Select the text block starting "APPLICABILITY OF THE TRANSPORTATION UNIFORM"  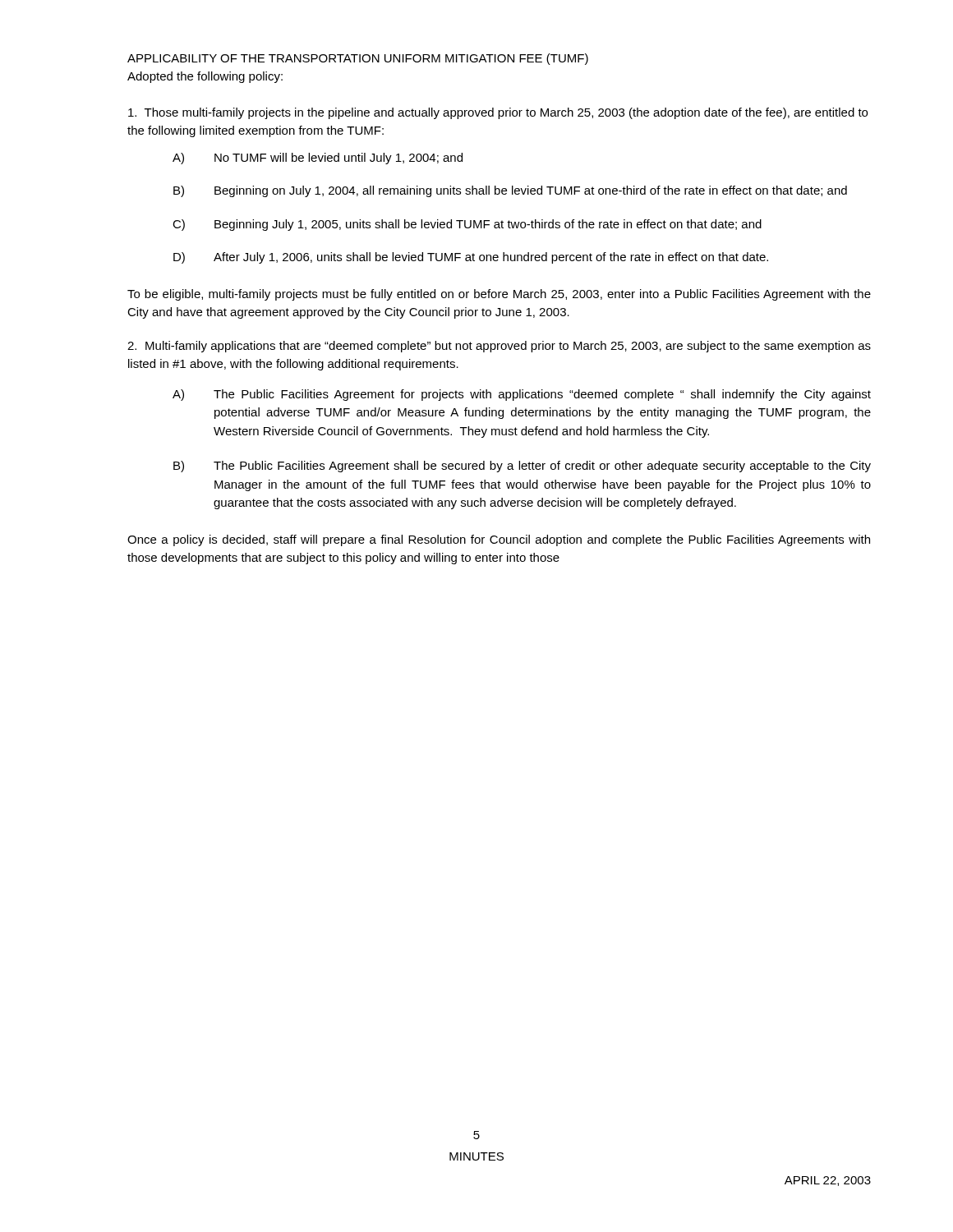tap(358, 67)
